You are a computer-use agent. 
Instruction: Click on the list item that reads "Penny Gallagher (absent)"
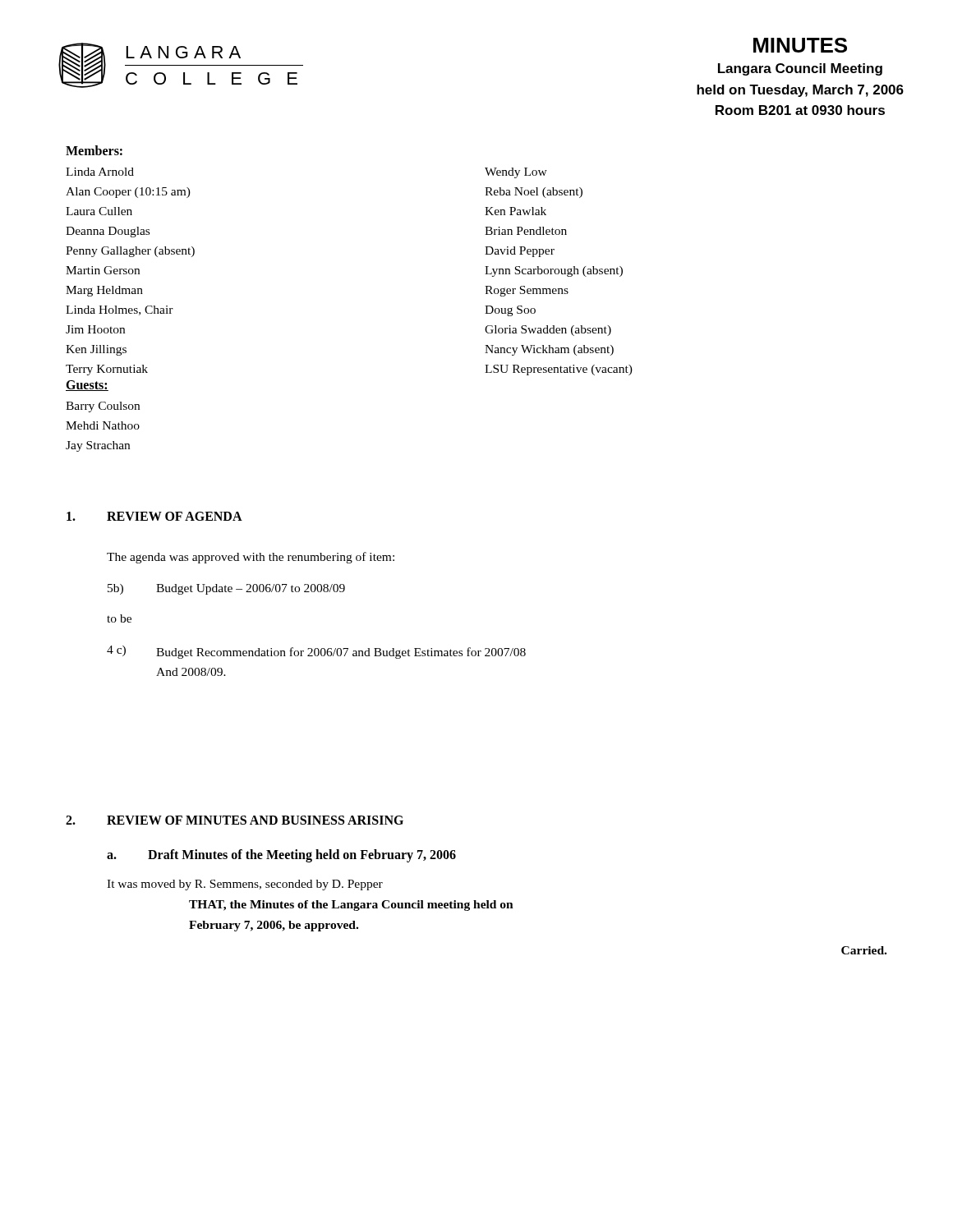(130, 250)
